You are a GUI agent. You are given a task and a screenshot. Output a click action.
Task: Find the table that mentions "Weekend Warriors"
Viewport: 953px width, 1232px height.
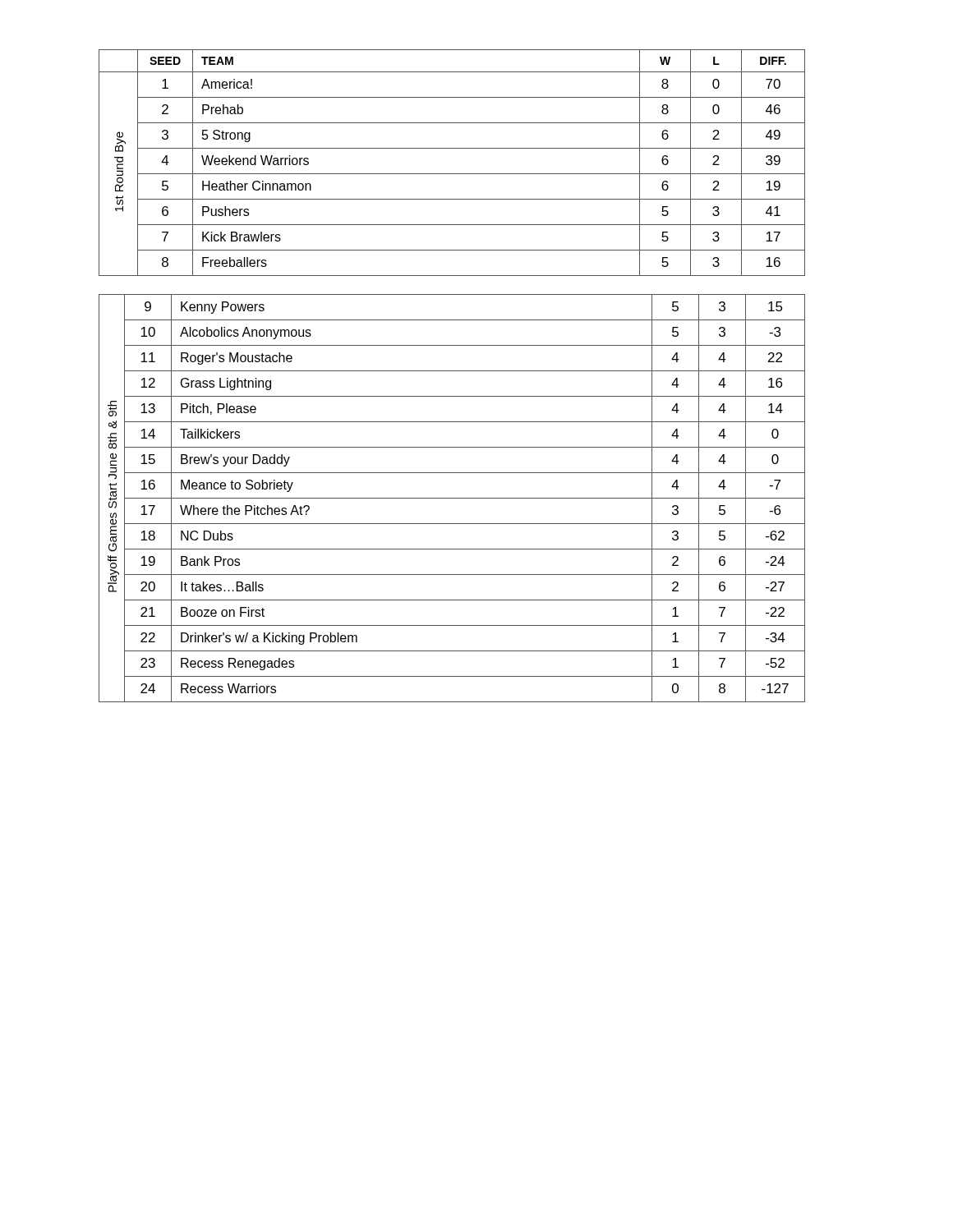[x=452, y=163]
